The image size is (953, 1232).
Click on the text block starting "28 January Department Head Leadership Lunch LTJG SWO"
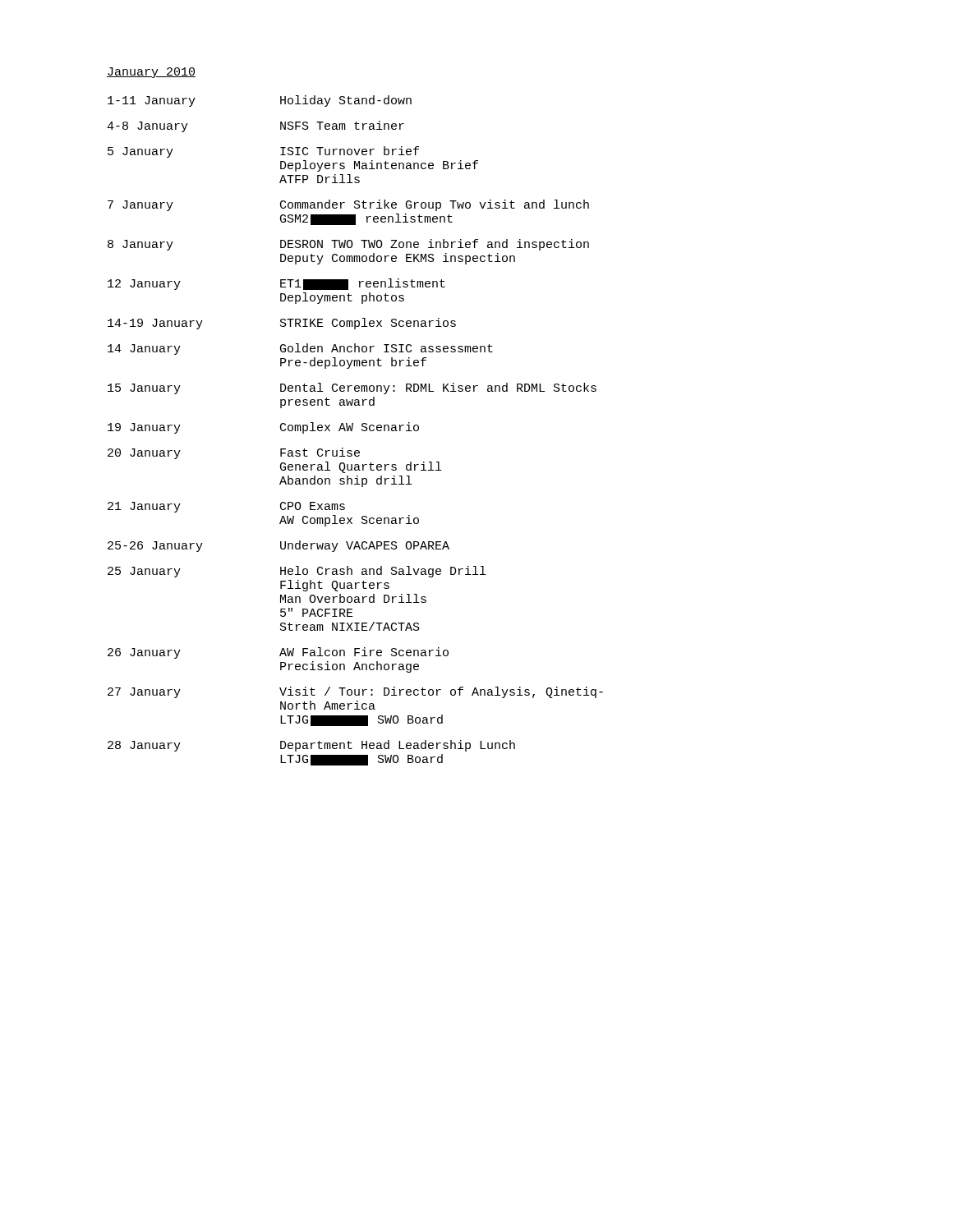coord(476,753)
